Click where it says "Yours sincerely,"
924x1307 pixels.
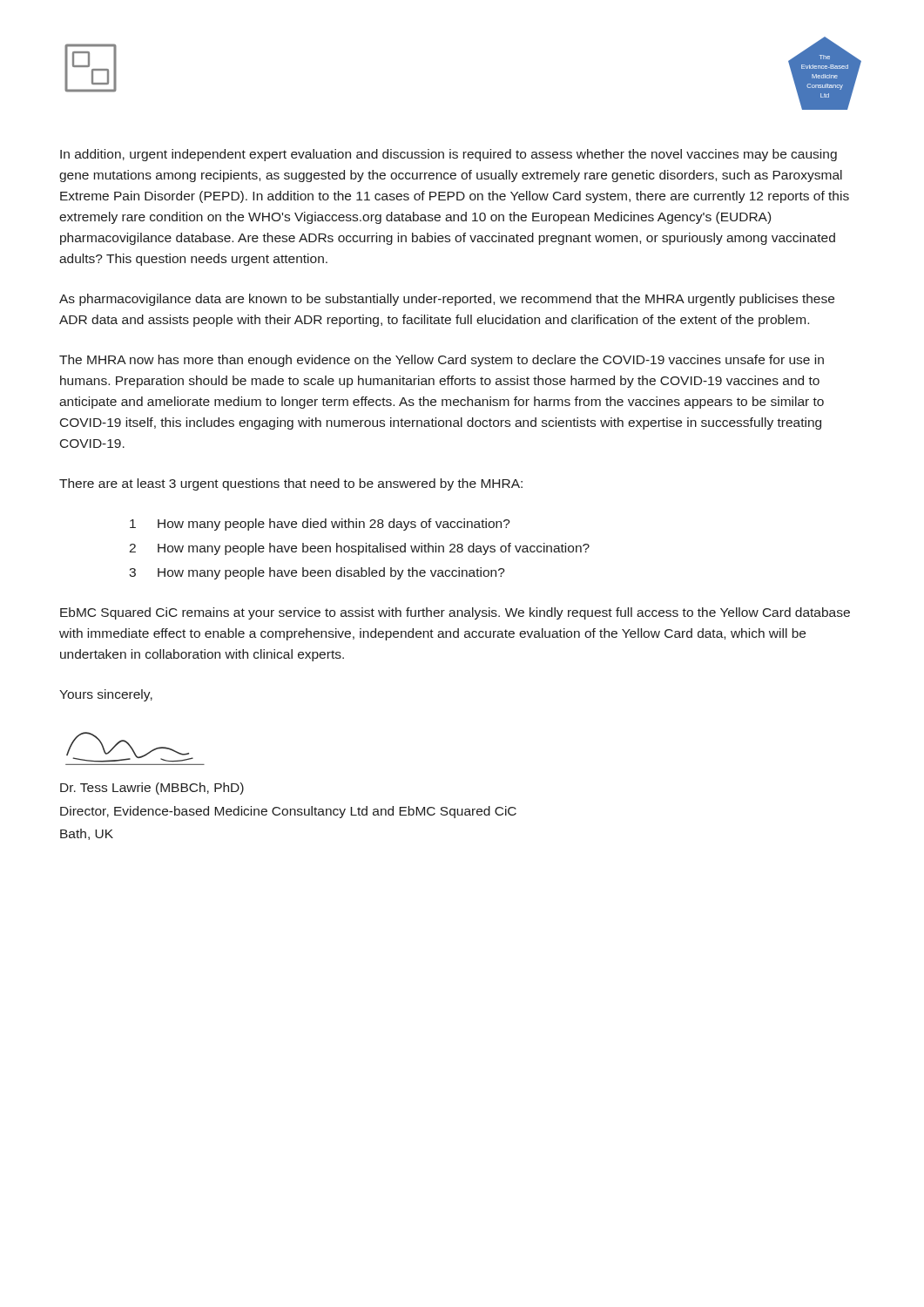[106, 694]
